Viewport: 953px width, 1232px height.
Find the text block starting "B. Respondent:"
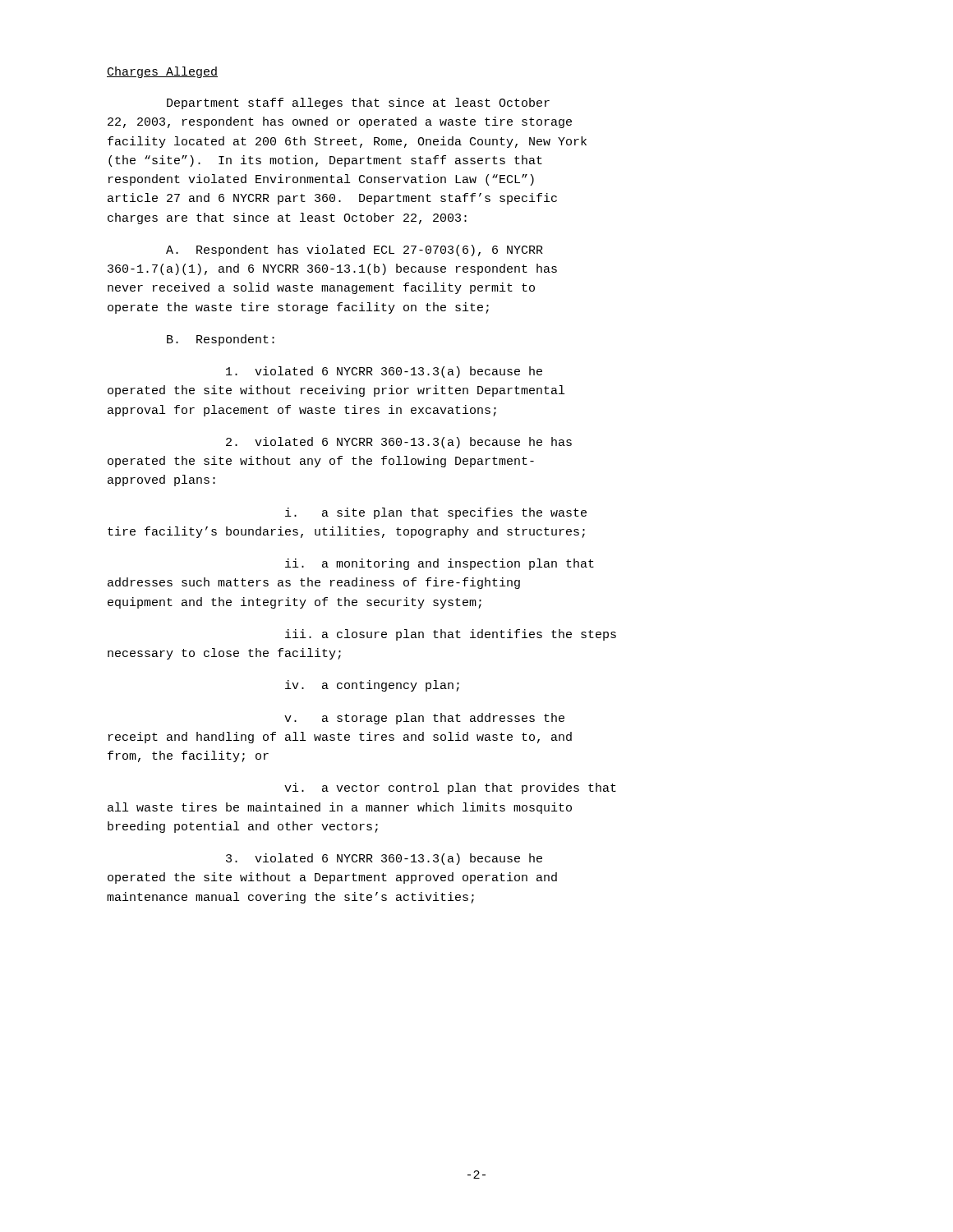pyautogui.click(x=192, y=340)
